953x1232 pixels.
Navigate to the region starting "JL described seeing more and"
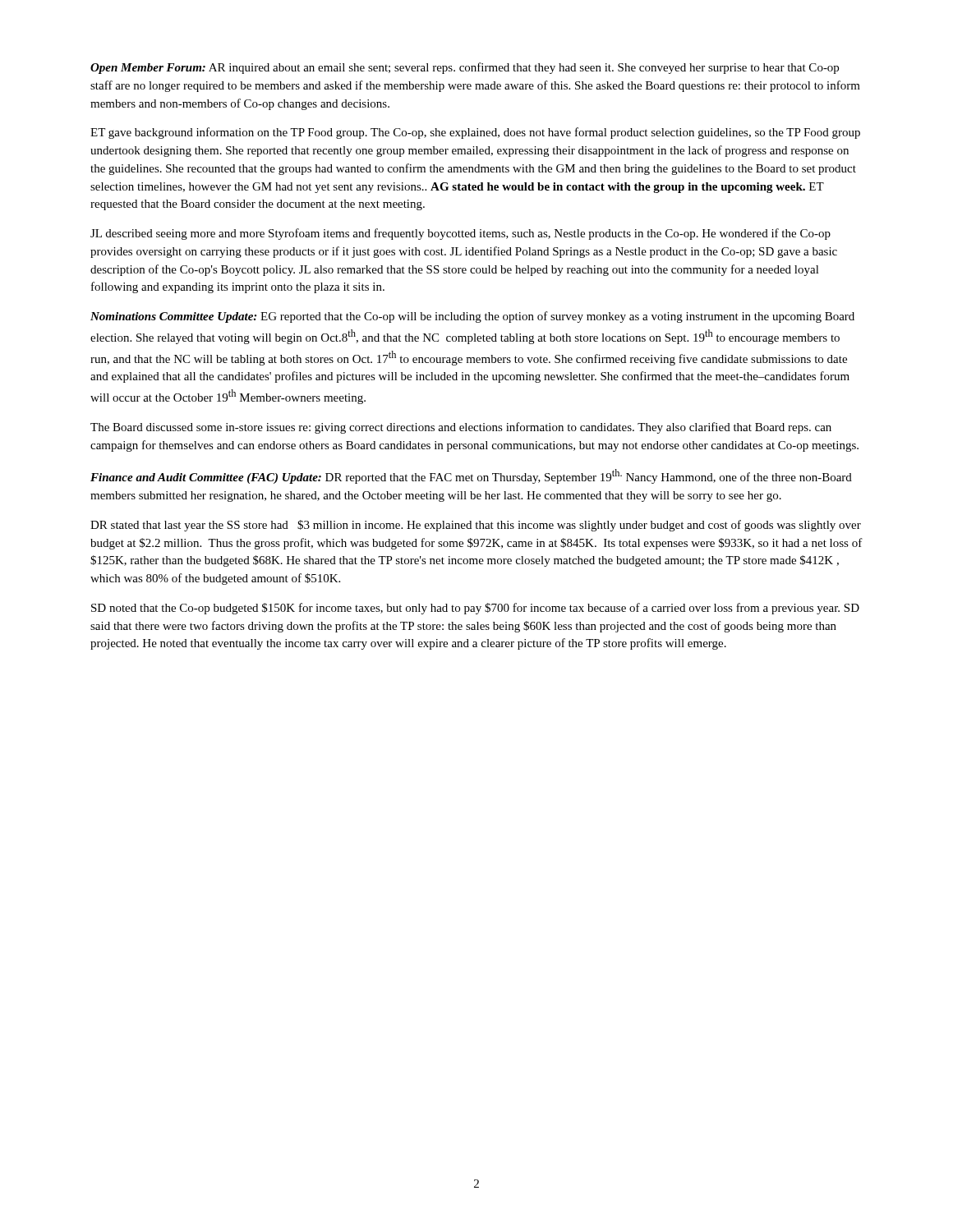(476, 261)
